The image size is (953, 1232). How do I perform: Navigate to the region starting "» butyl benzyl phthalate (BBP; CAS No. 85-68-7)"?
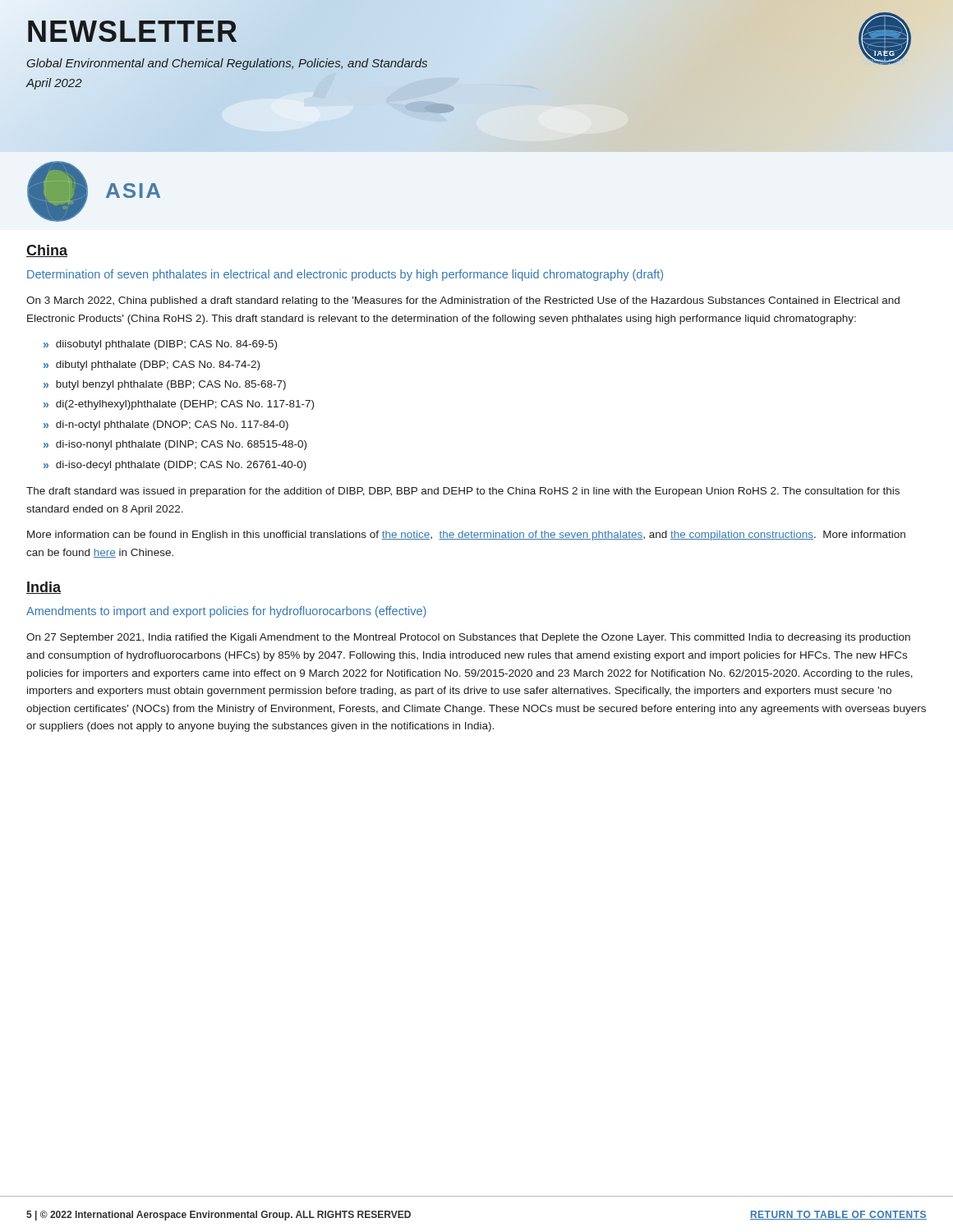point(164,385)
